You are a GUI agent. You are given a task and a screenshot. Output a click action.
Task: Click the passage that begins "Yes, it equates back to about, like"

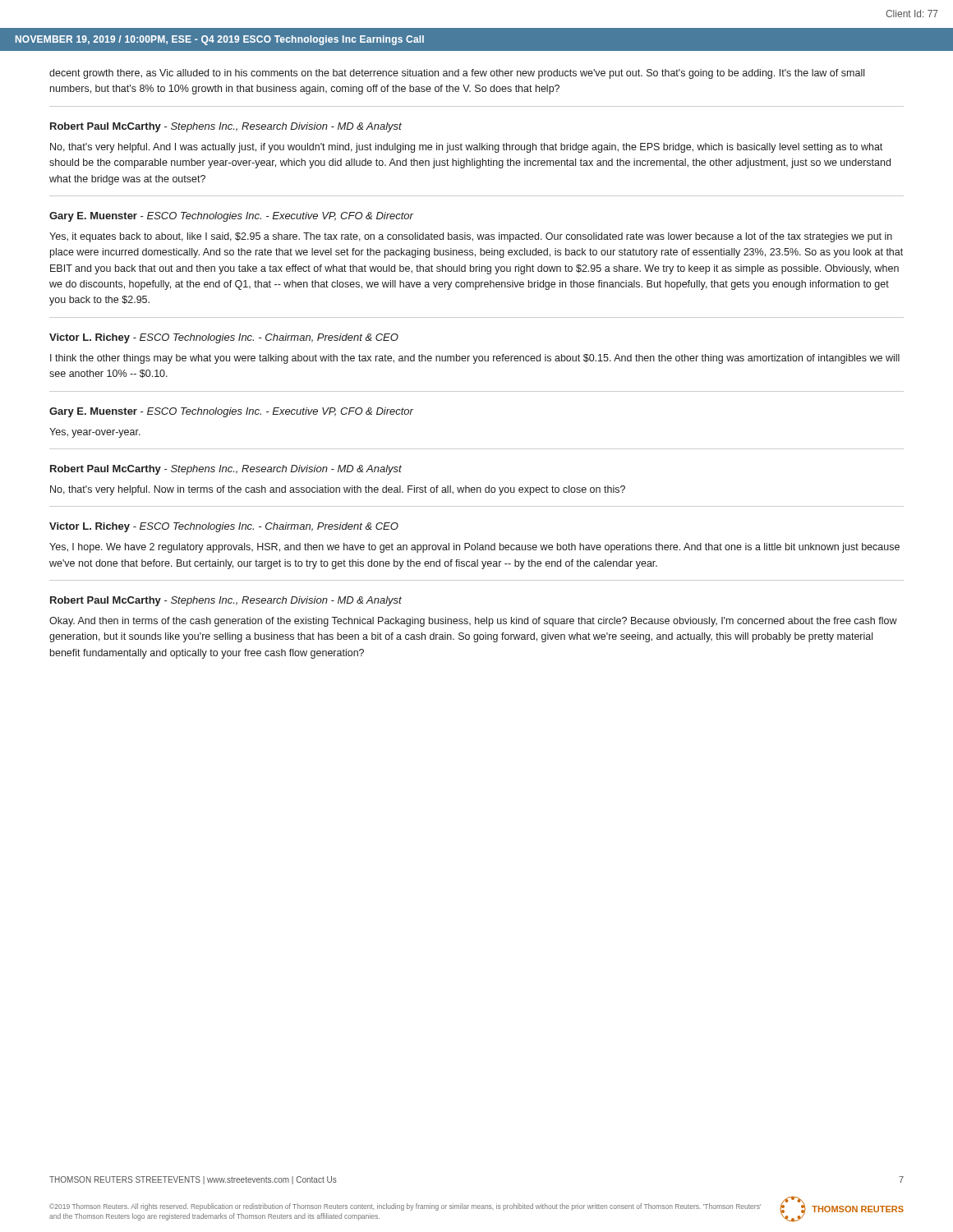pos(476,268)
